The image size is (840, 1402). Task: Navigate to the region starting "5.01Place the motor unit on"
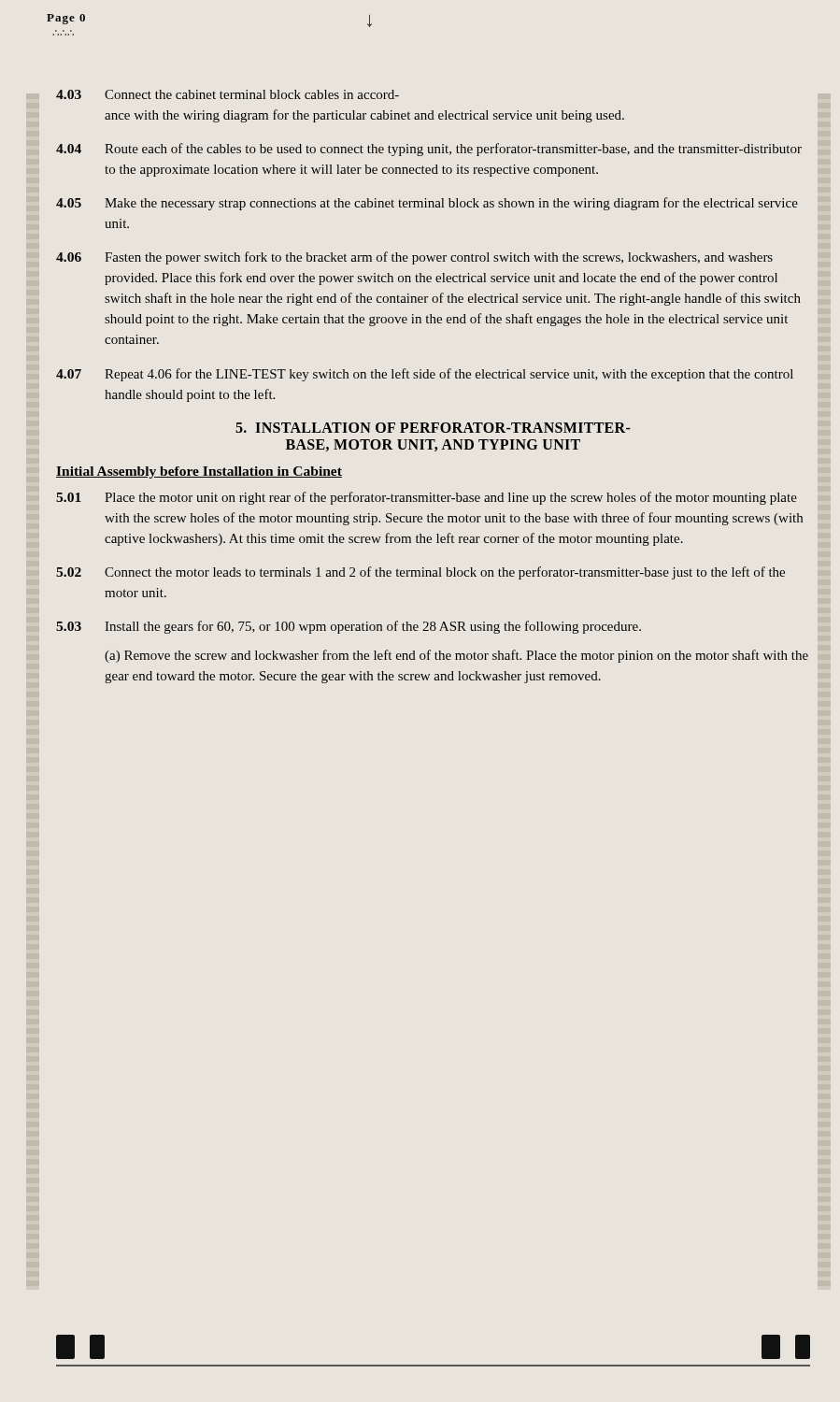430,518
